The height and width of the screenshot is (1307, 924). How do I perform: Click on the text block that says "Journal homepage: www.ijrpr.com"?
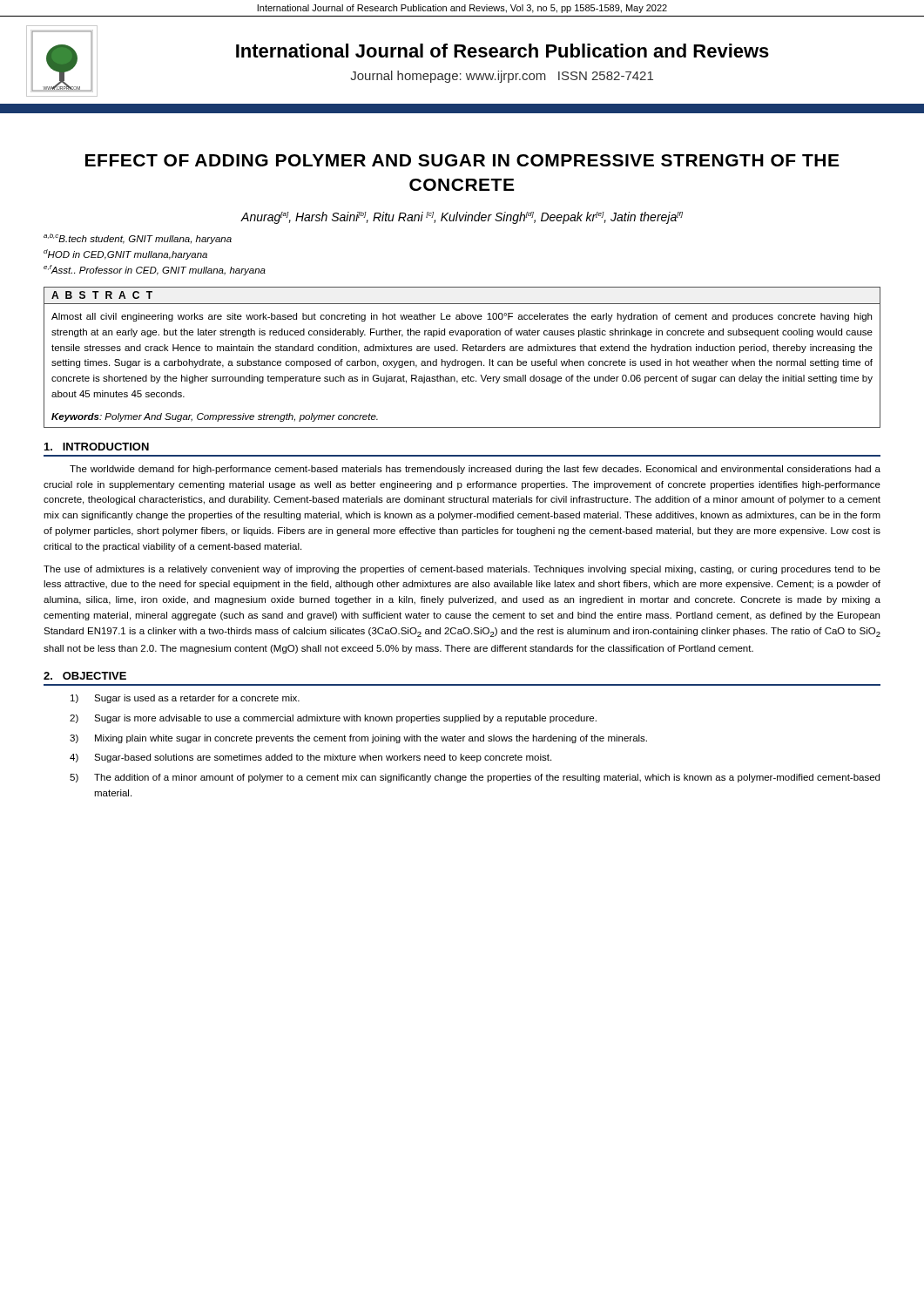pos(502,75)
